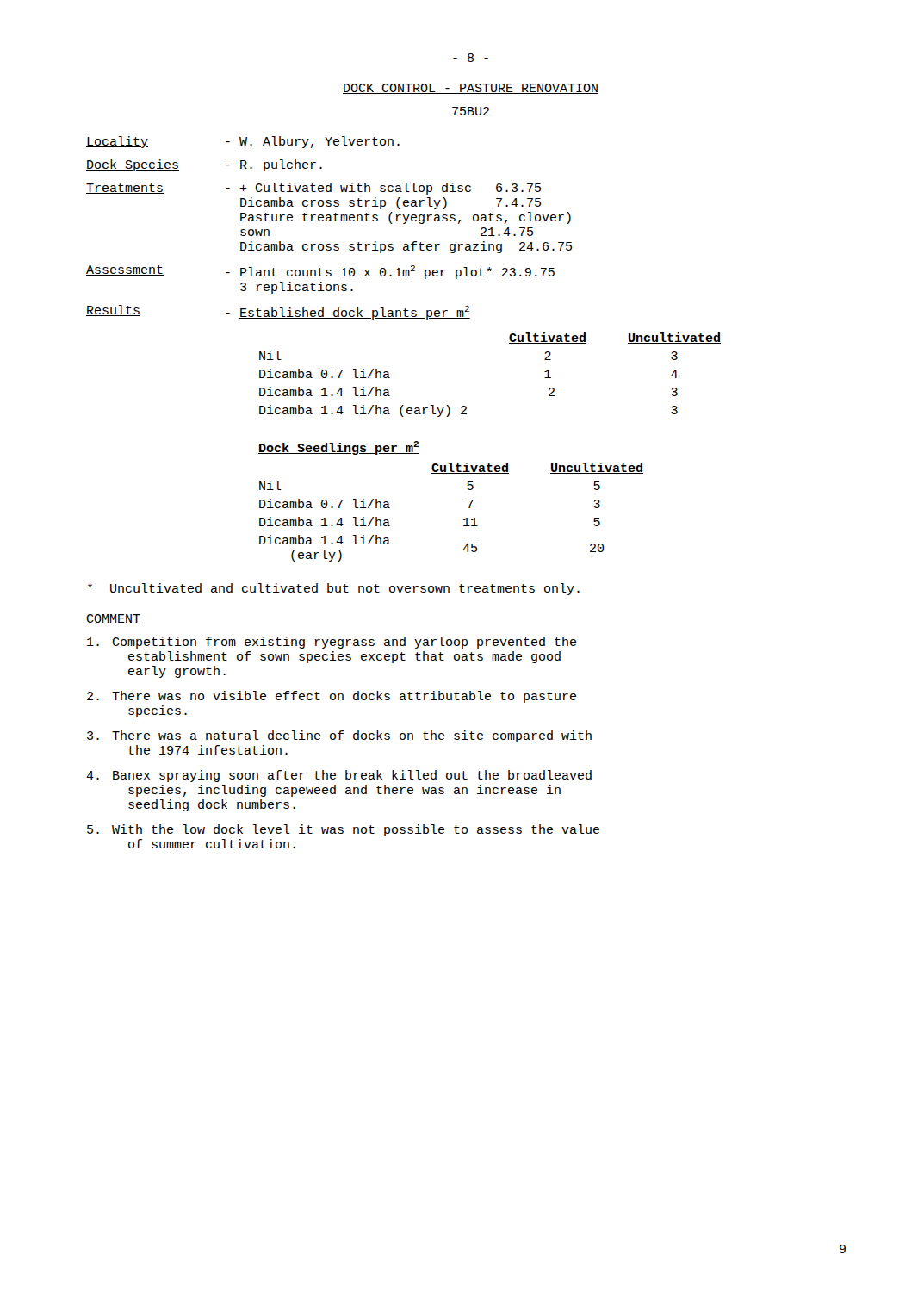Find the text block starting "4. Banex spraying"
The height and width of the screenshot is (1292, 924).
tap(471, 791)
